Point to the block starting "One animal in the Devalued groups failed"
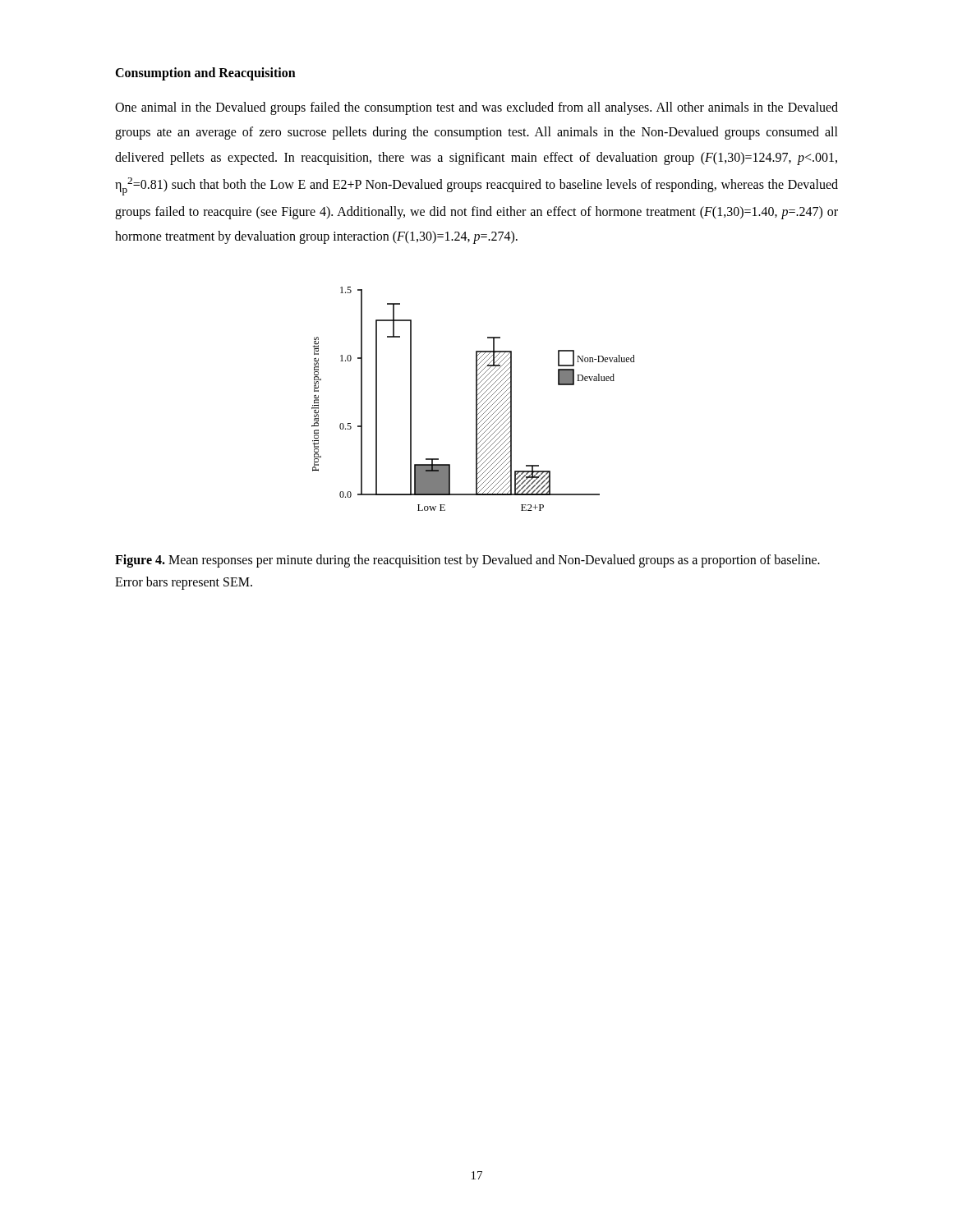953x1232 pixels. pyautogui.click(x=476, y=172)
